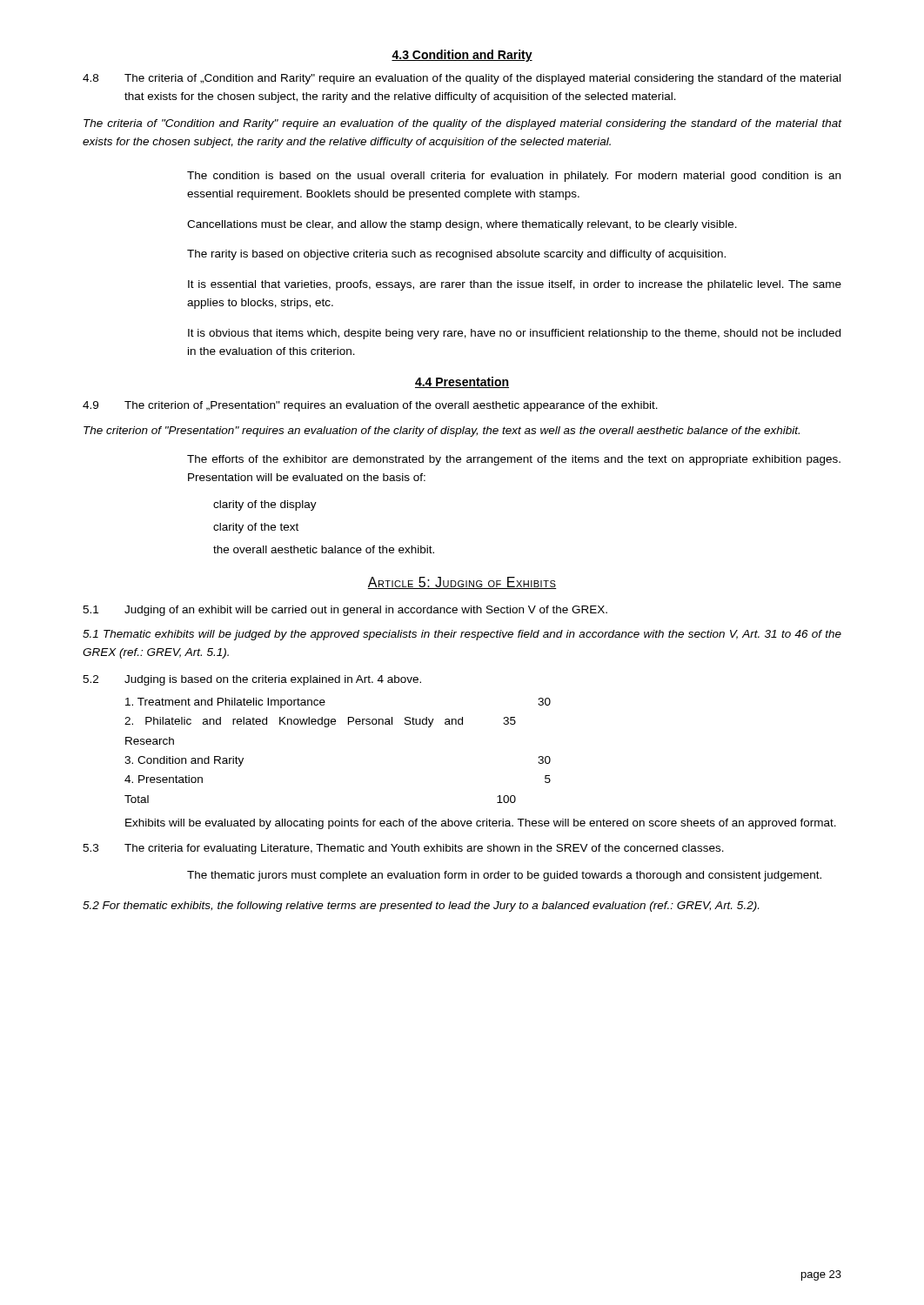Image resolution: width=924 pixels, height=1305 pixels.
Task: Point to the block beginning "It is essential that"
Action: pos(514,293)
